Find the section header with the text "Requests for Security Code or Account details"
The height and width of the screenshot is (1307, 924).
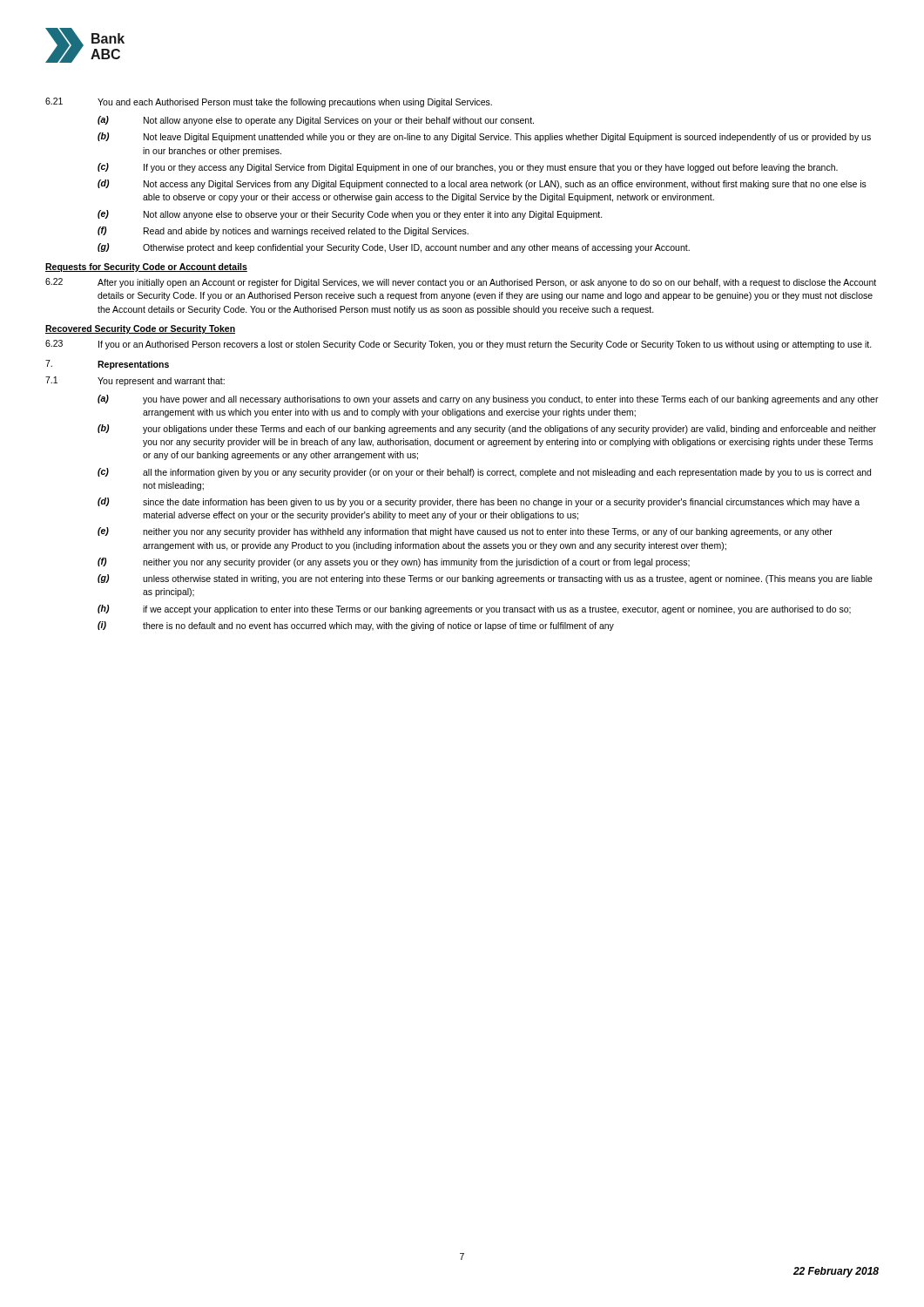(x=146, y=267)
